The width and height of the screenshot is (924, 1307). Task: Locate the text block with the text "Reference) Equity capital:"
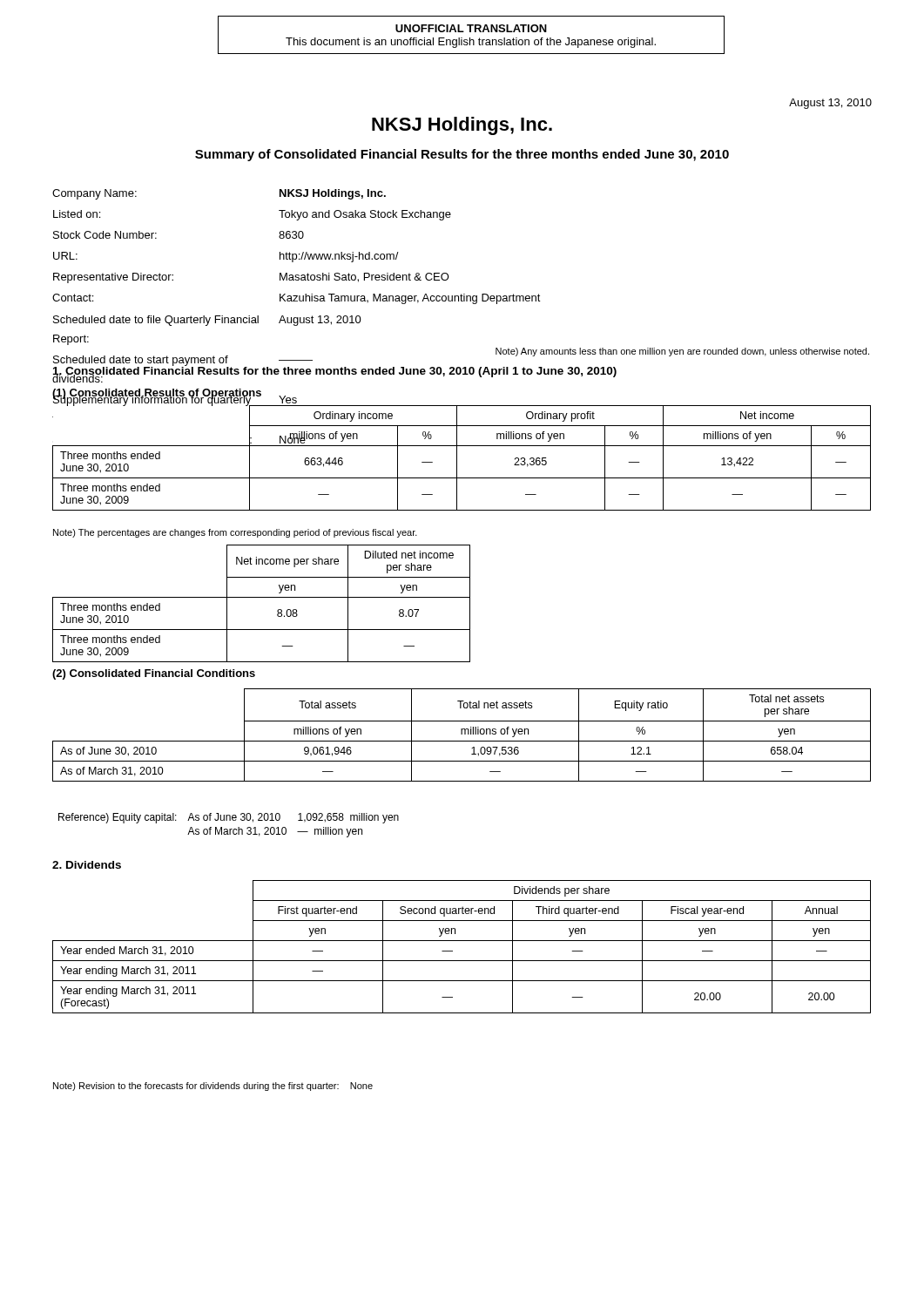[228, 824]
